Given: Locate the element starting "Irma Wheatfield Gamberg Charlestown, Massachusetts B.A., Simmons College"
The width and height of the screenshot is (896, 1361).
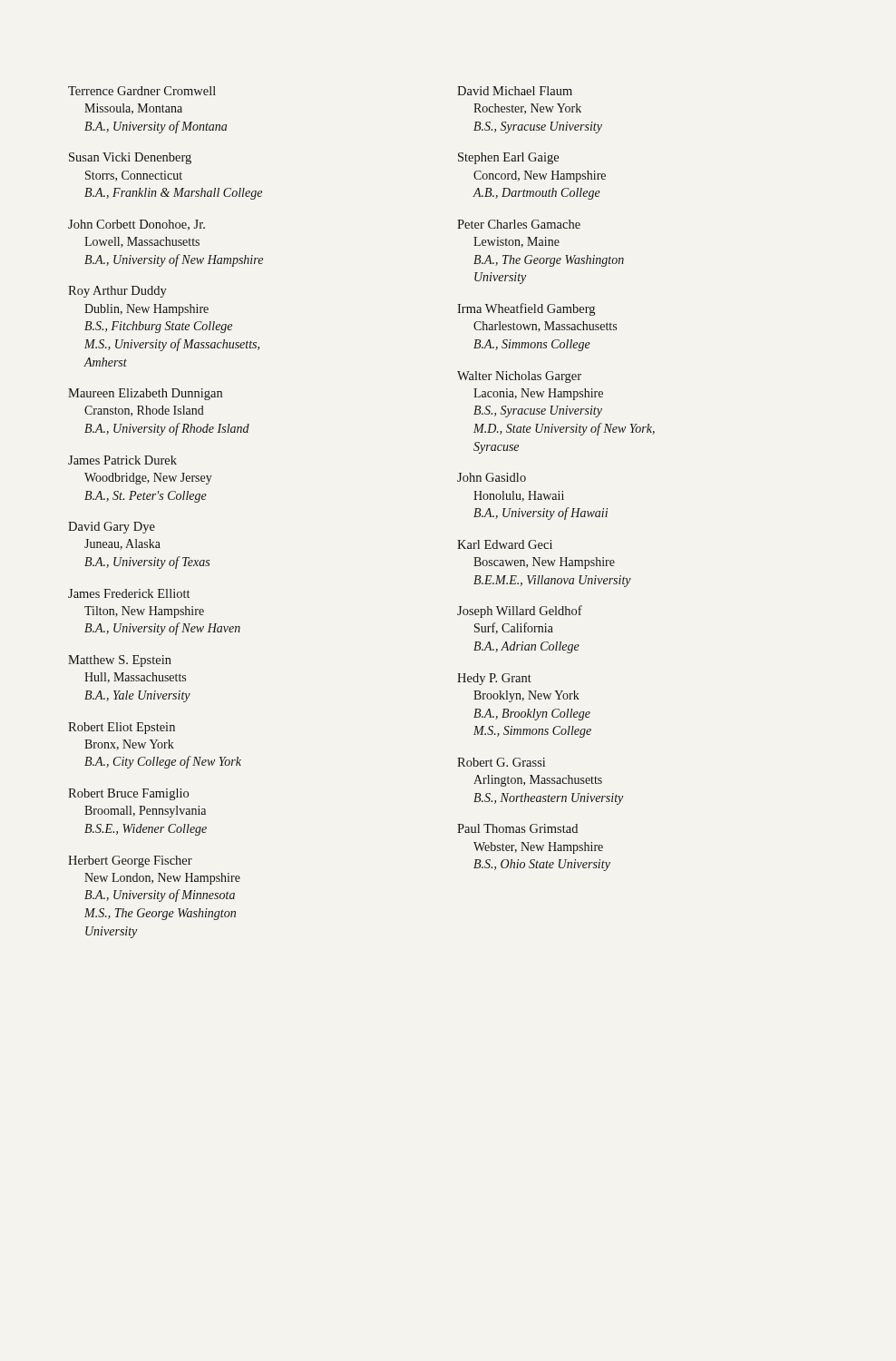Looking at the screenshot, I should click(526, 309).
